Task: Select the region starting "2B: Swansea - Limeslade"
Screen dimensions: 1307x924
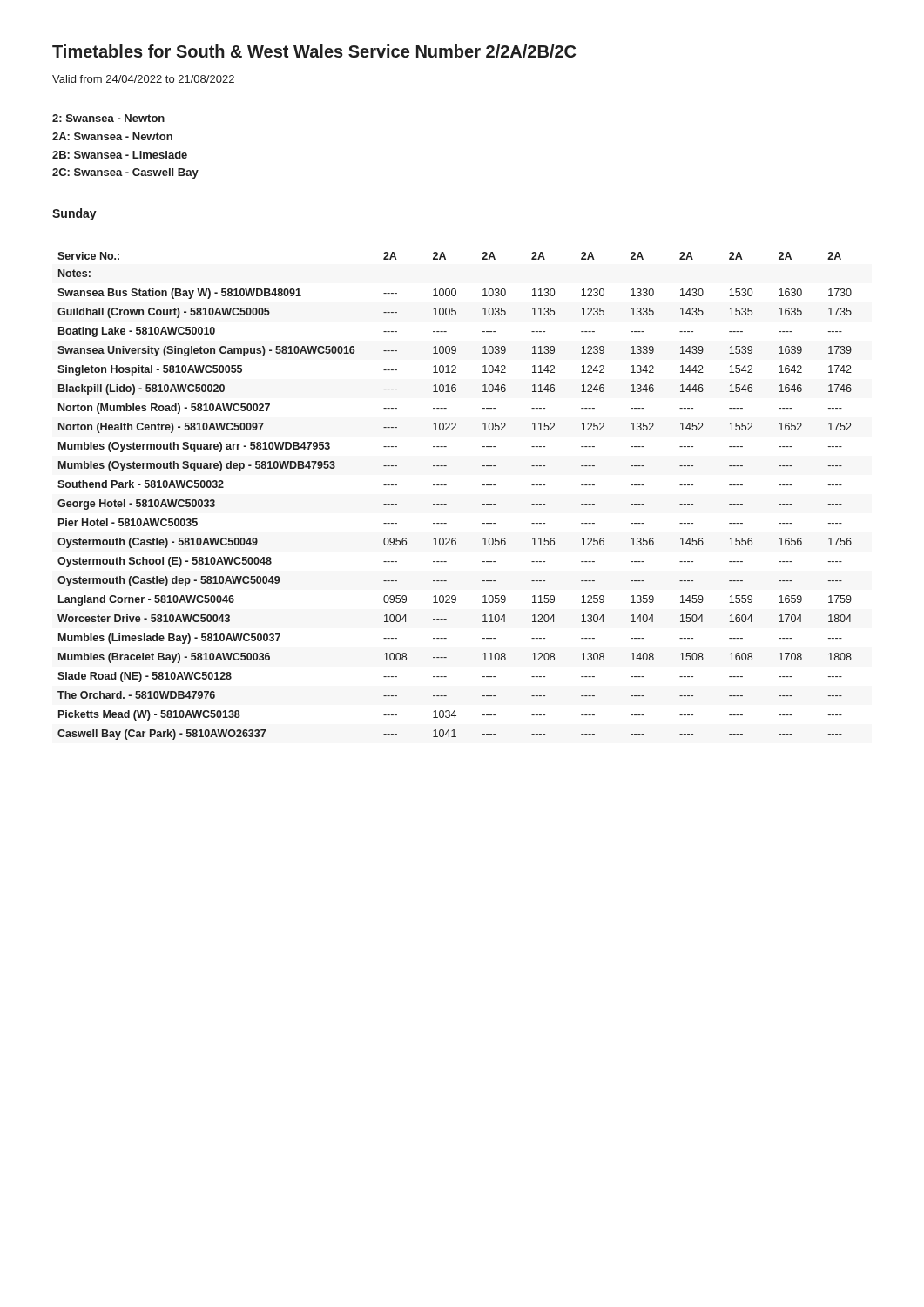Action: pos(120,154)
